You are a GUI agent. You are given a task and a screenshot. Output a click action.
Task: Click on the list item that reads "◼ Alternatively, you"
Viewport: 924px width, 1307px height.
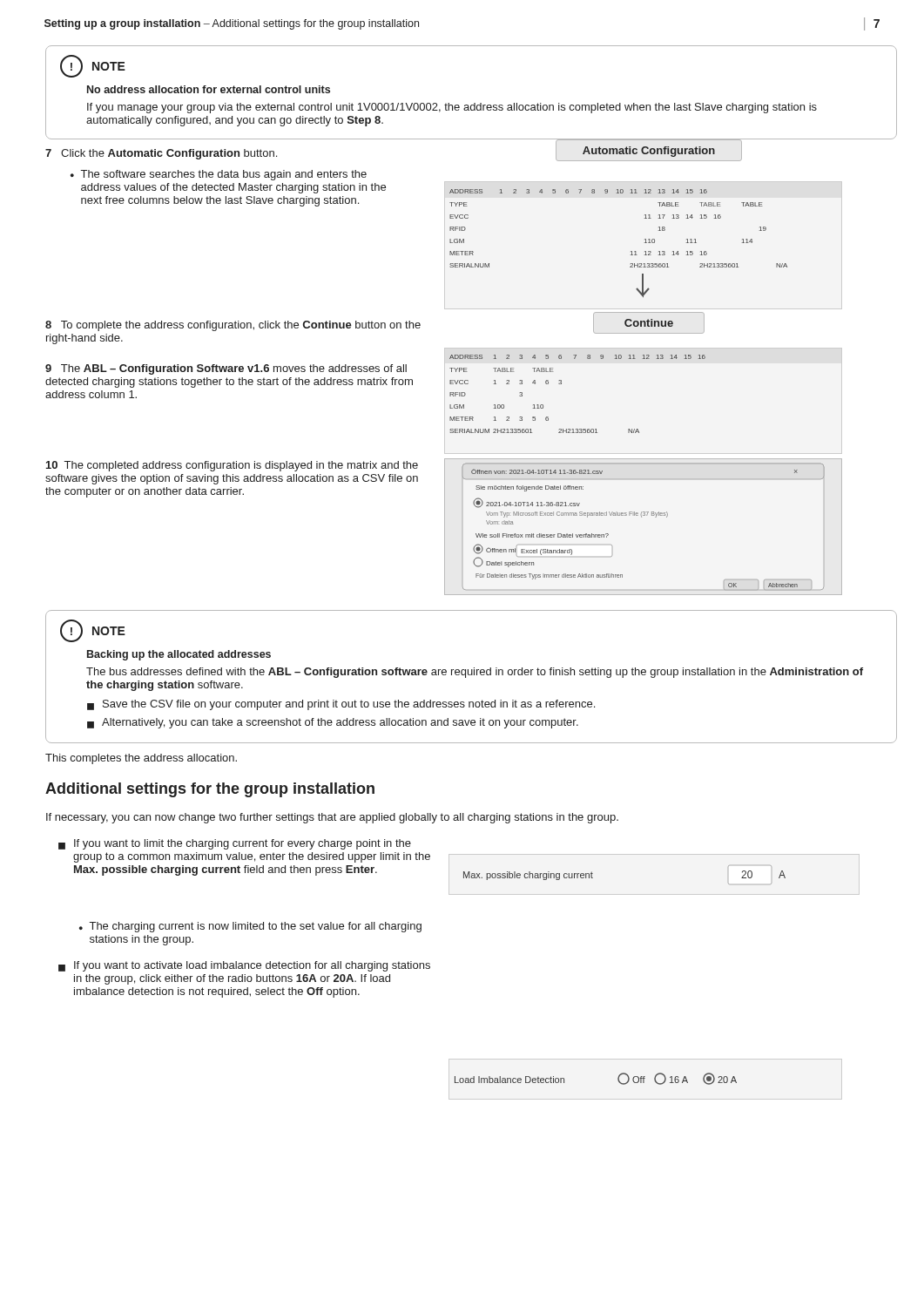[x=332, y=723]
